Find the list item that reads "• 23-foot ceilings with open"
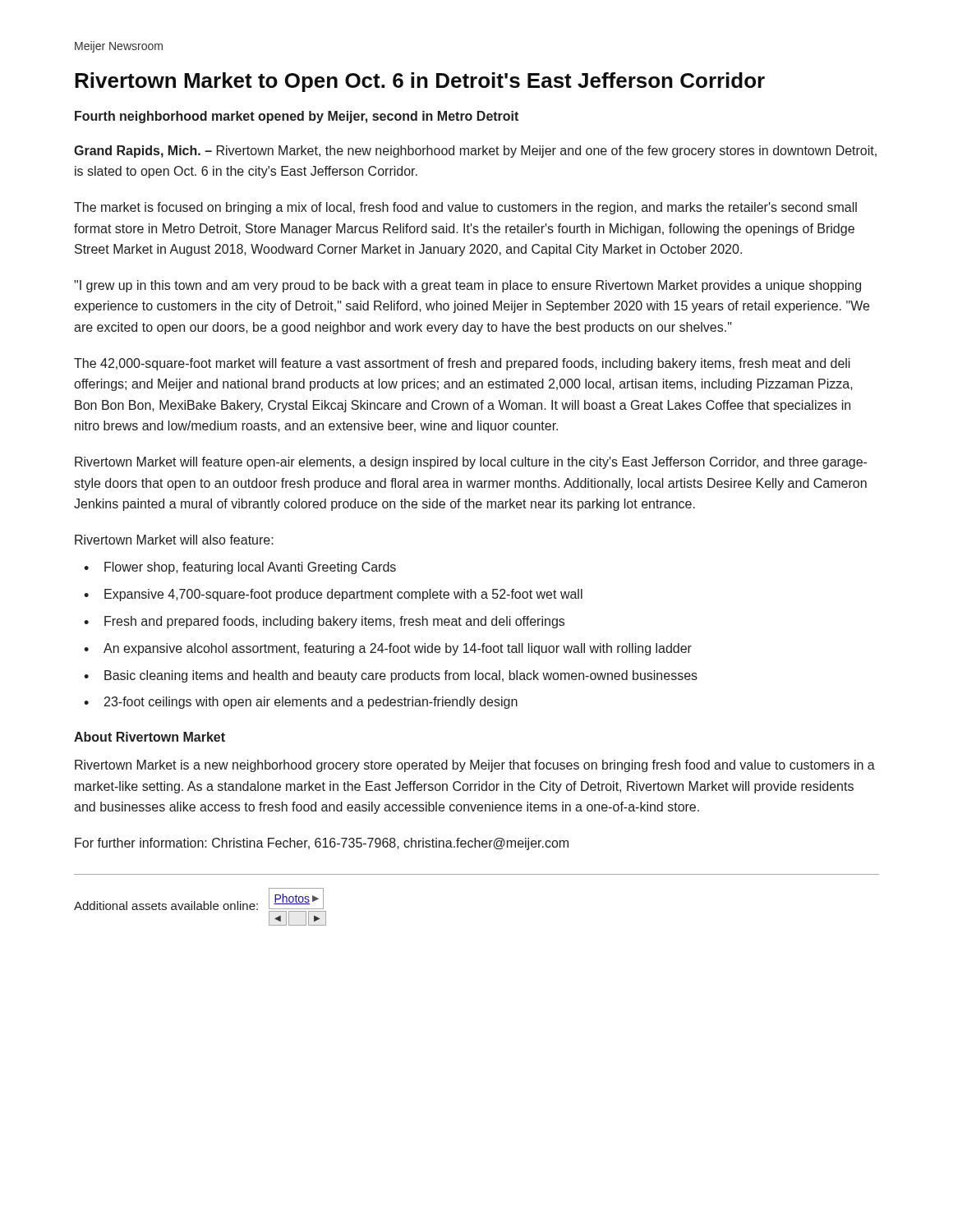953x1232 pixels. pyautogui.click(x=301, y=704)
